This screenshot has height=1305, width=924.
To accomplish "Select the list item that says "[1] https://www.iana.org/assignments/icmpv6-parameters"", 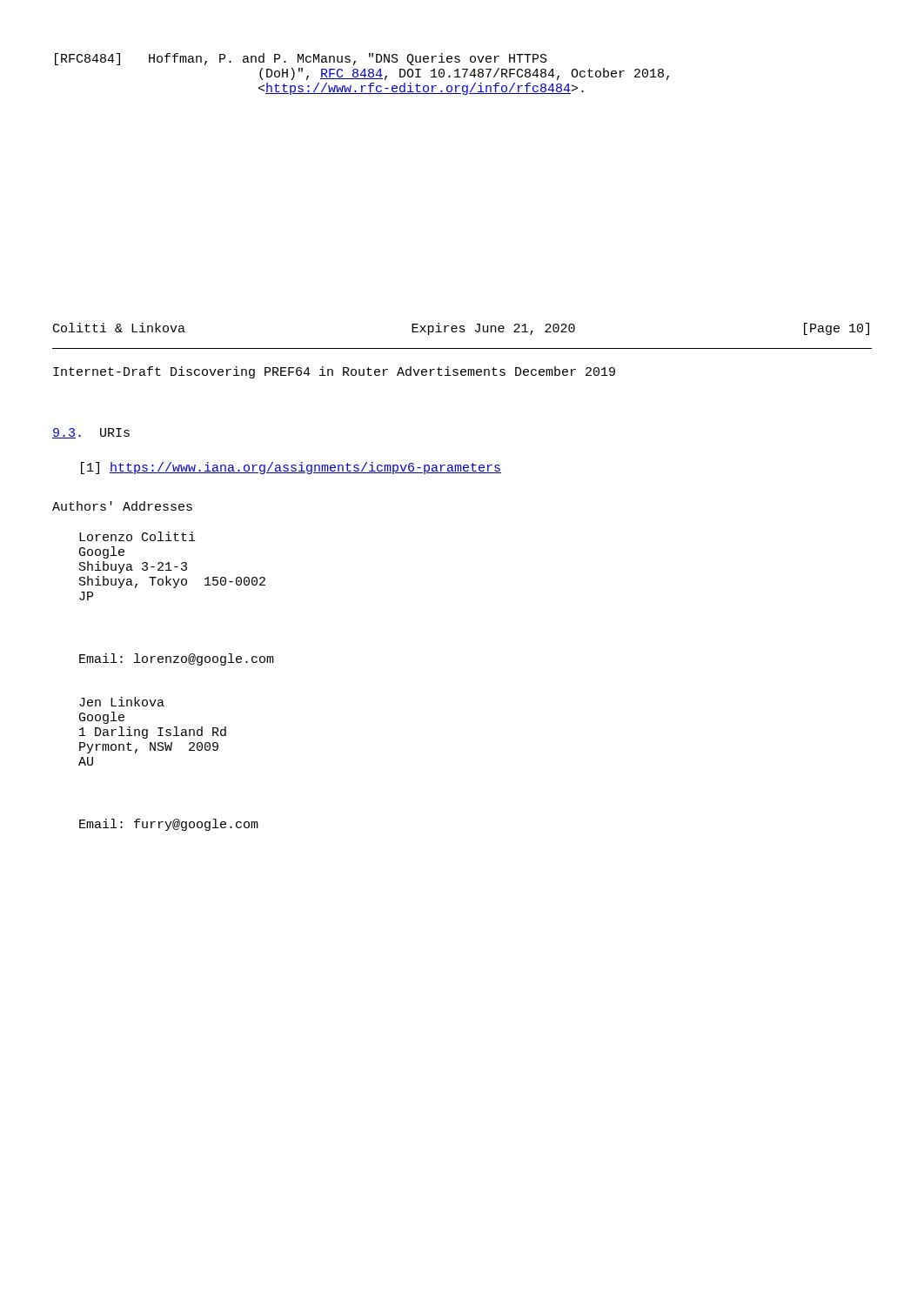I will pos(290,468).
